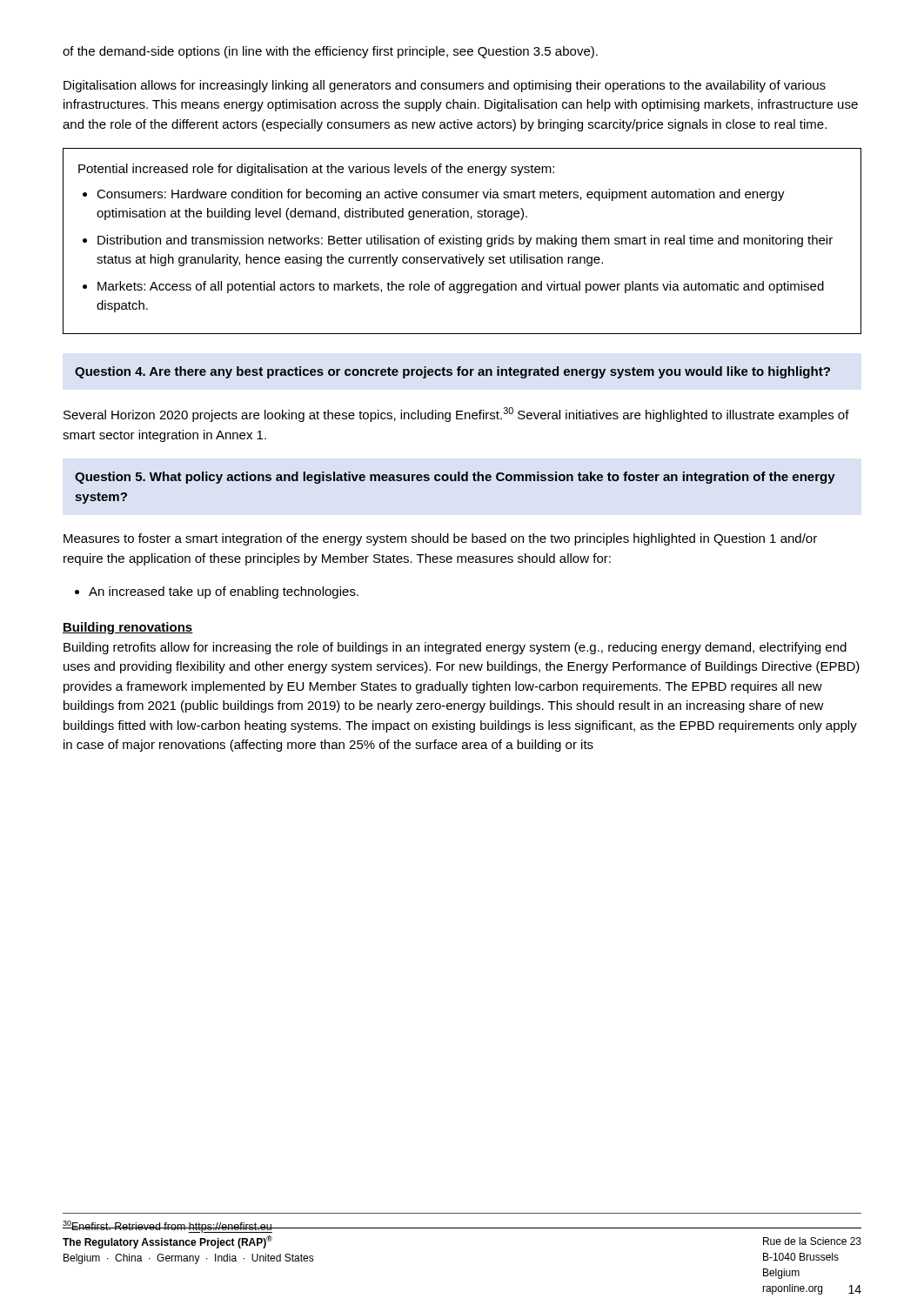
Task: Locate the list item containing "Distribution and transmission networks: Better utilisation of existing"
Action: pos(465,249)
